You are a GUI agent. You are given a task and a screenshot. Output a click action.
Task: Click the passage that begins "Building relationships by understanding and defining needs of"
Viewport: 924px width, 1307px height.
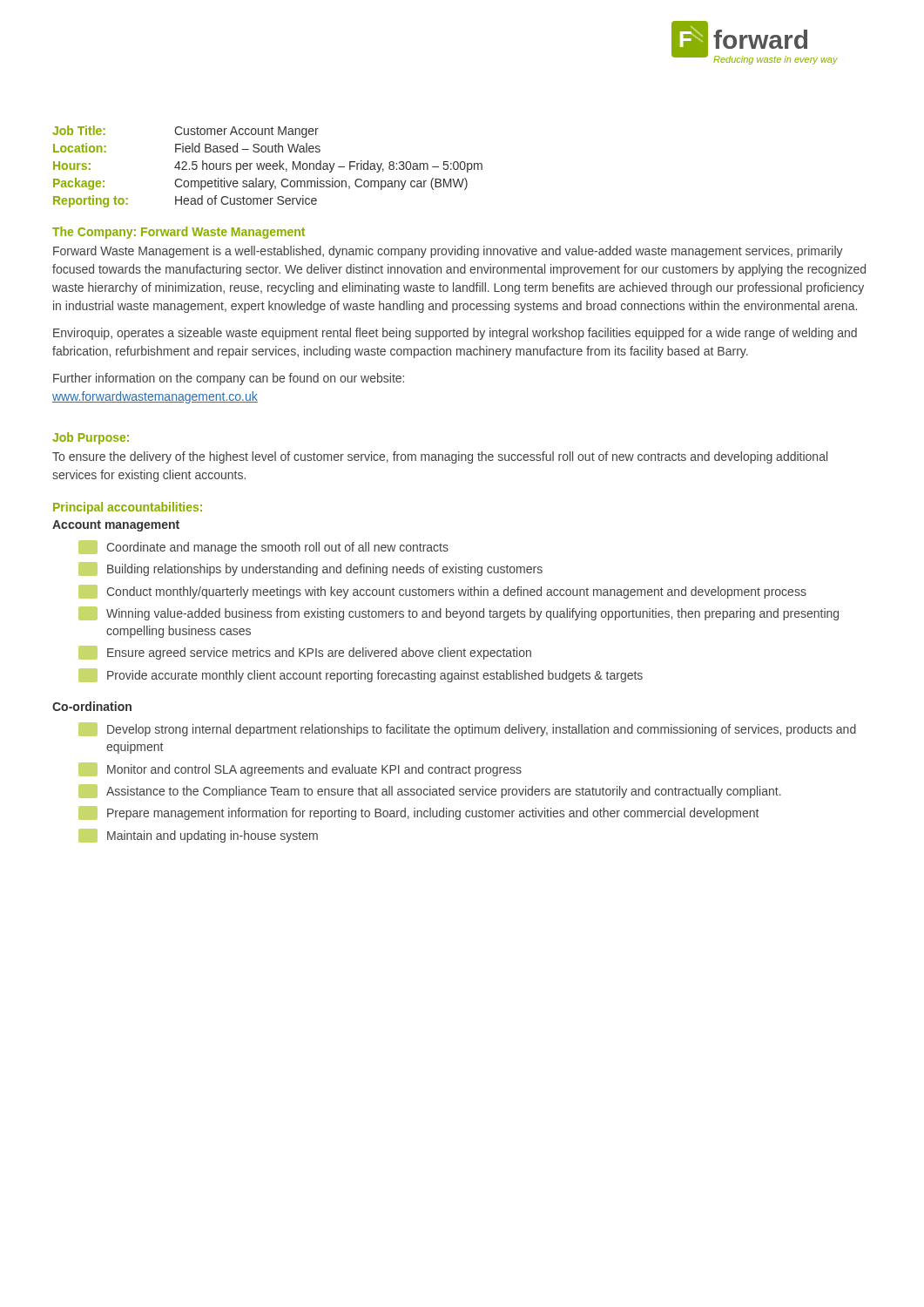coord(311,569)
